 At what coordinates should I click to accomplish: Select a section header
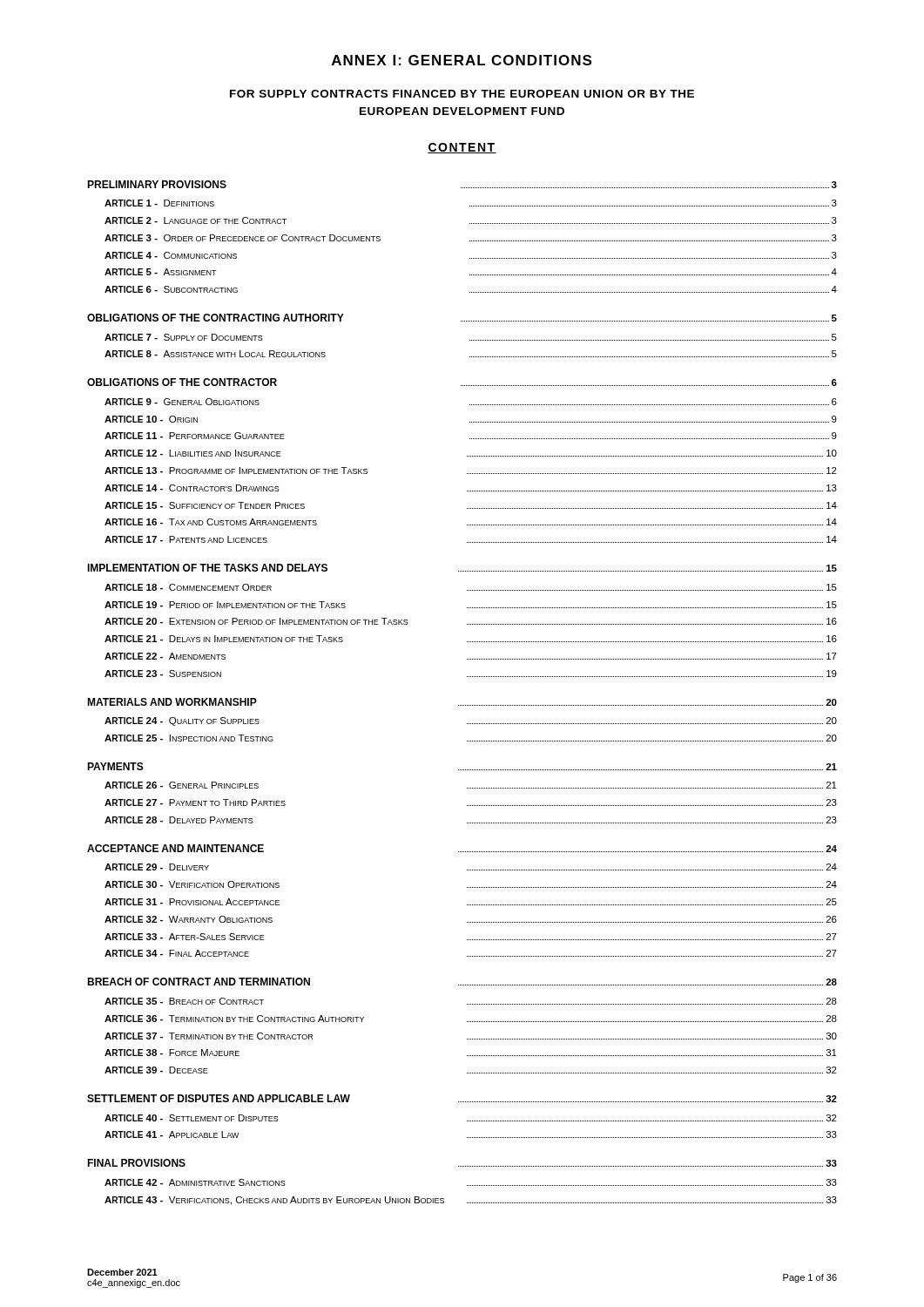pyautogui.click(x=462, y=147)
